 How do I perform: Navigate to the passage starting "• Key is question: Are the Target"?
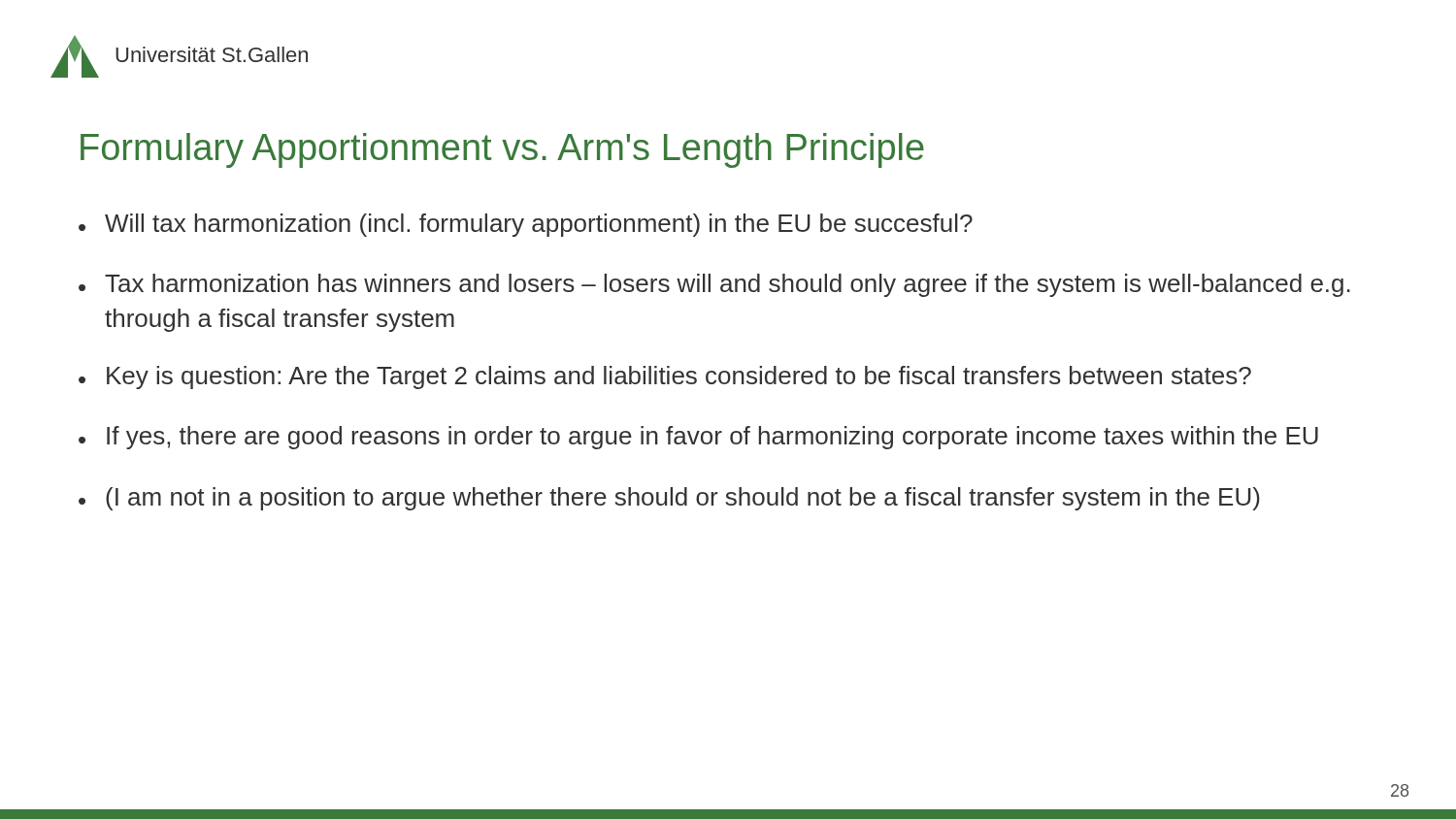pos(728,377)
